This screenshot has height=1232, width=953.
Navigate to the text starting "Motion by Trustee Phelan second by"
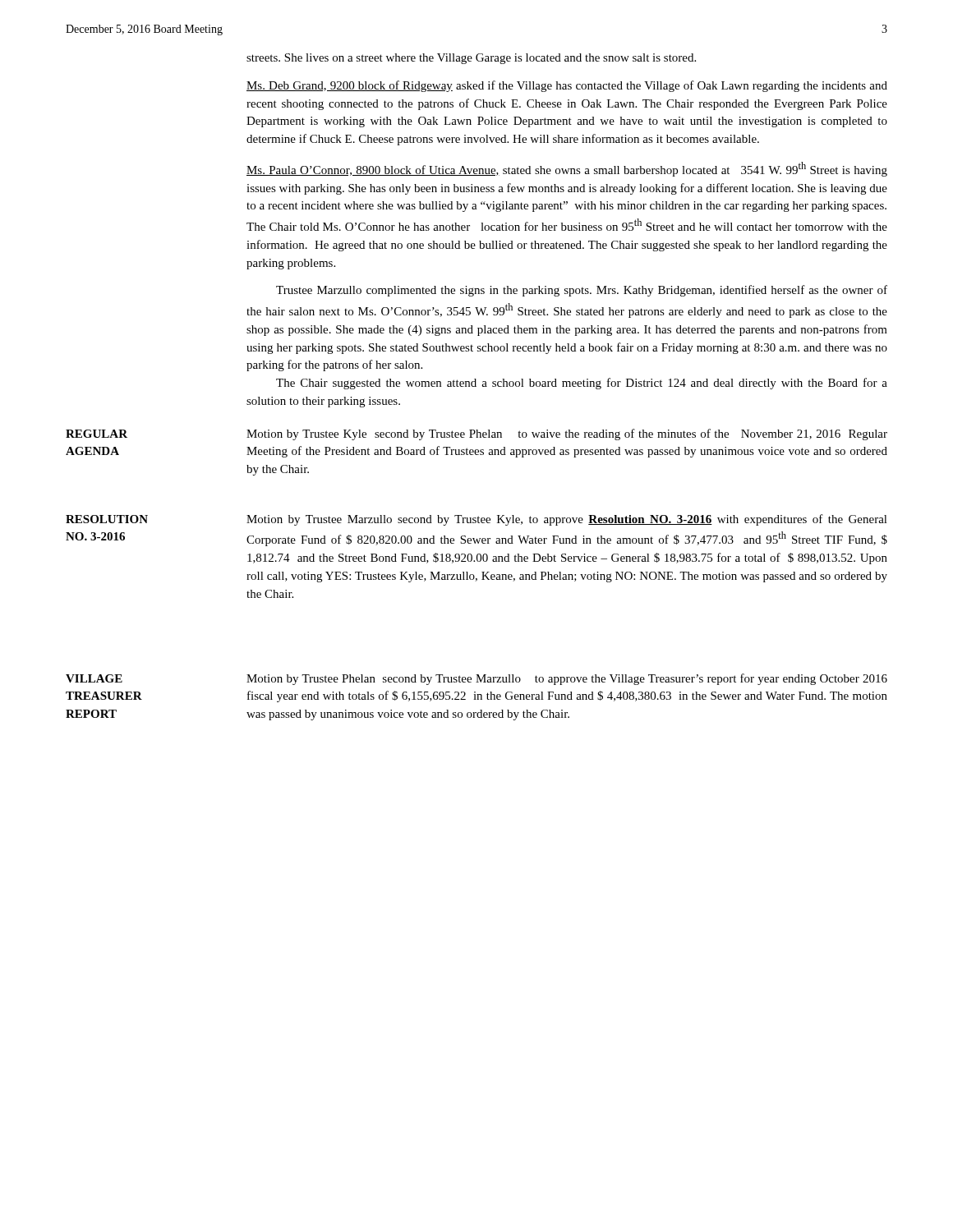pos(567,696)
